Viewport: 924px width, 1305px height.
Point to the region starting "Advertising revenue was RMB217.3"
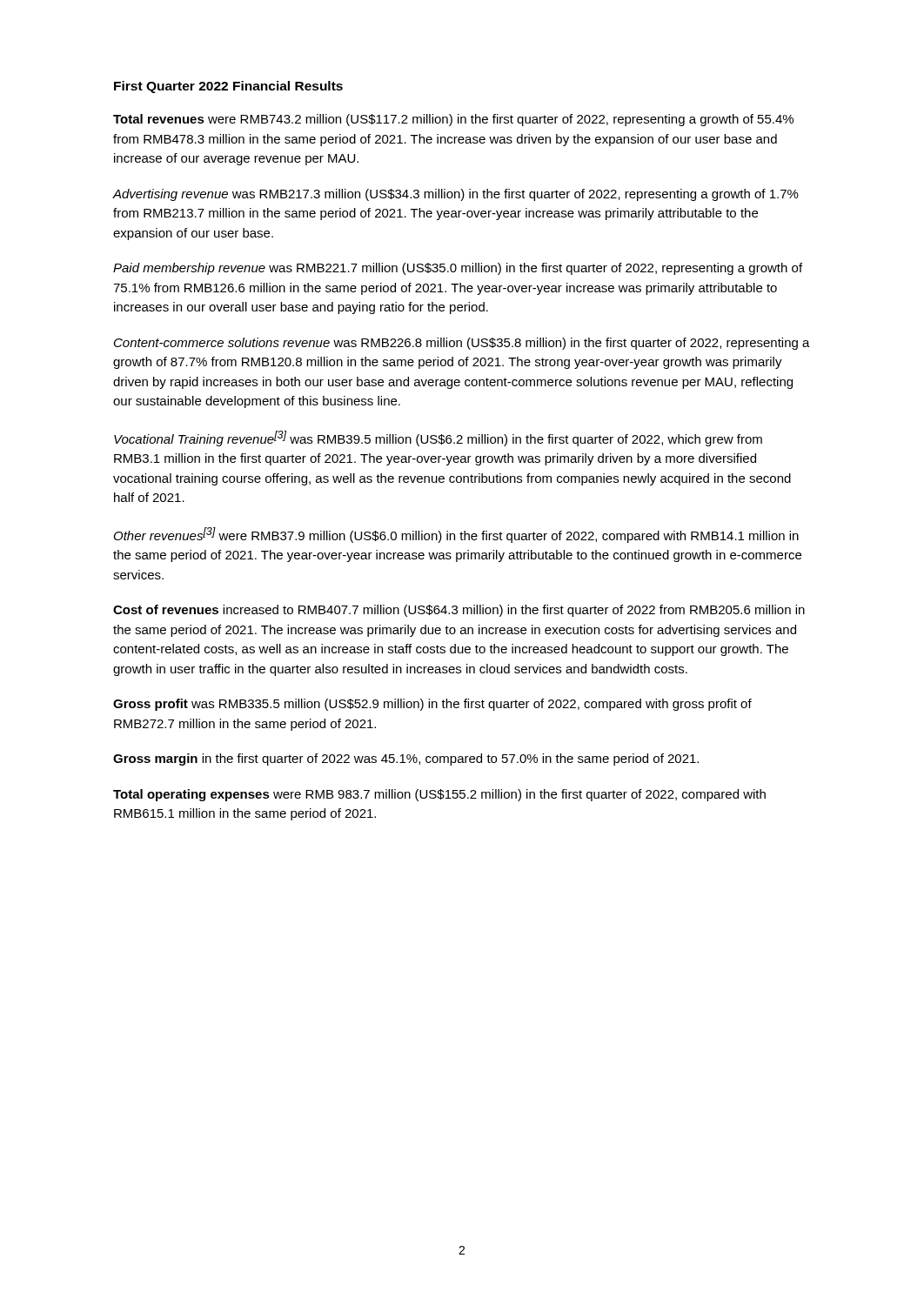(x=456, y=213)
